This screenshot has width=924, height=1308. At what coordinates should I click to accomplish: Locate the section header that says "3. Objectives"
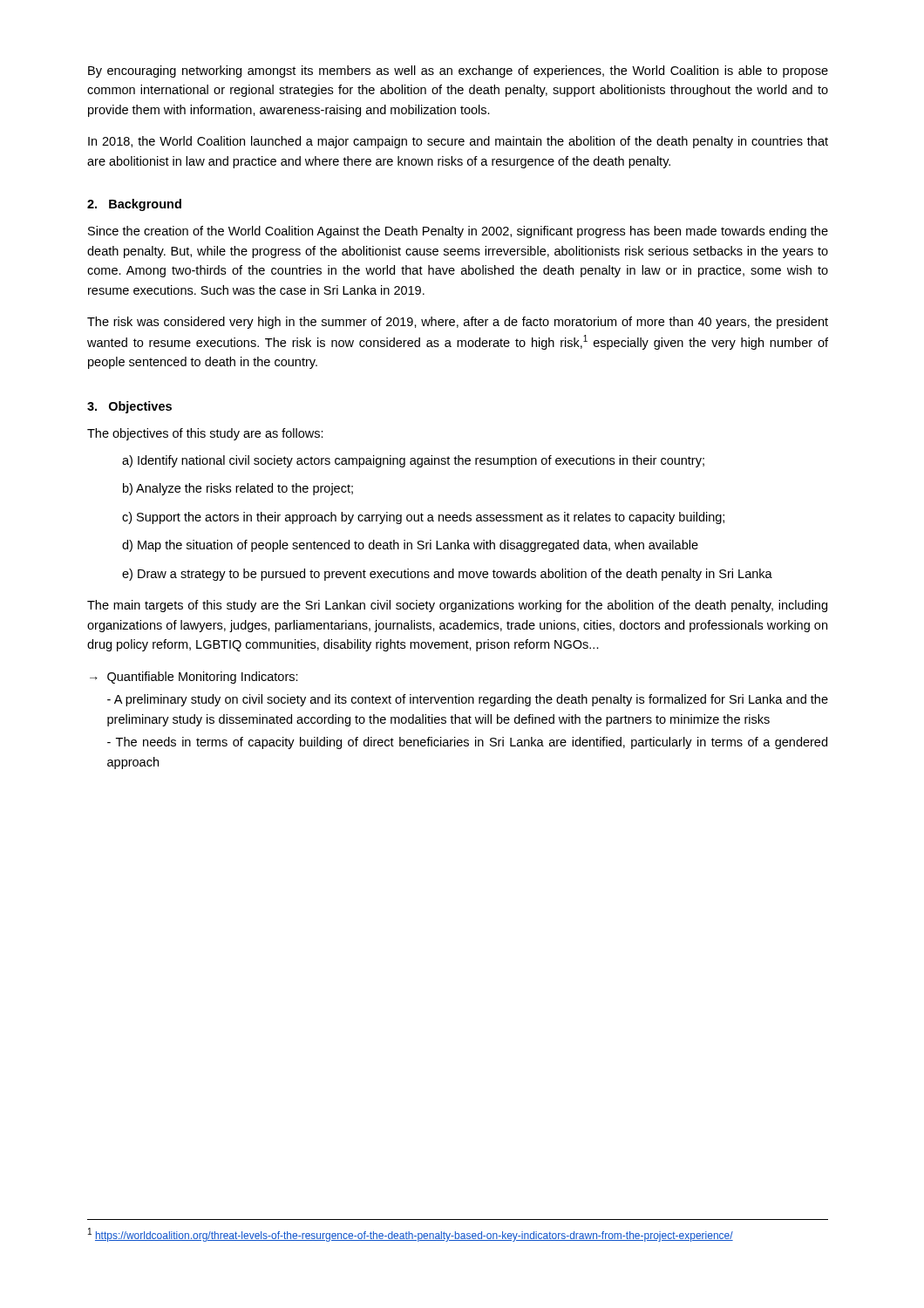130,407
